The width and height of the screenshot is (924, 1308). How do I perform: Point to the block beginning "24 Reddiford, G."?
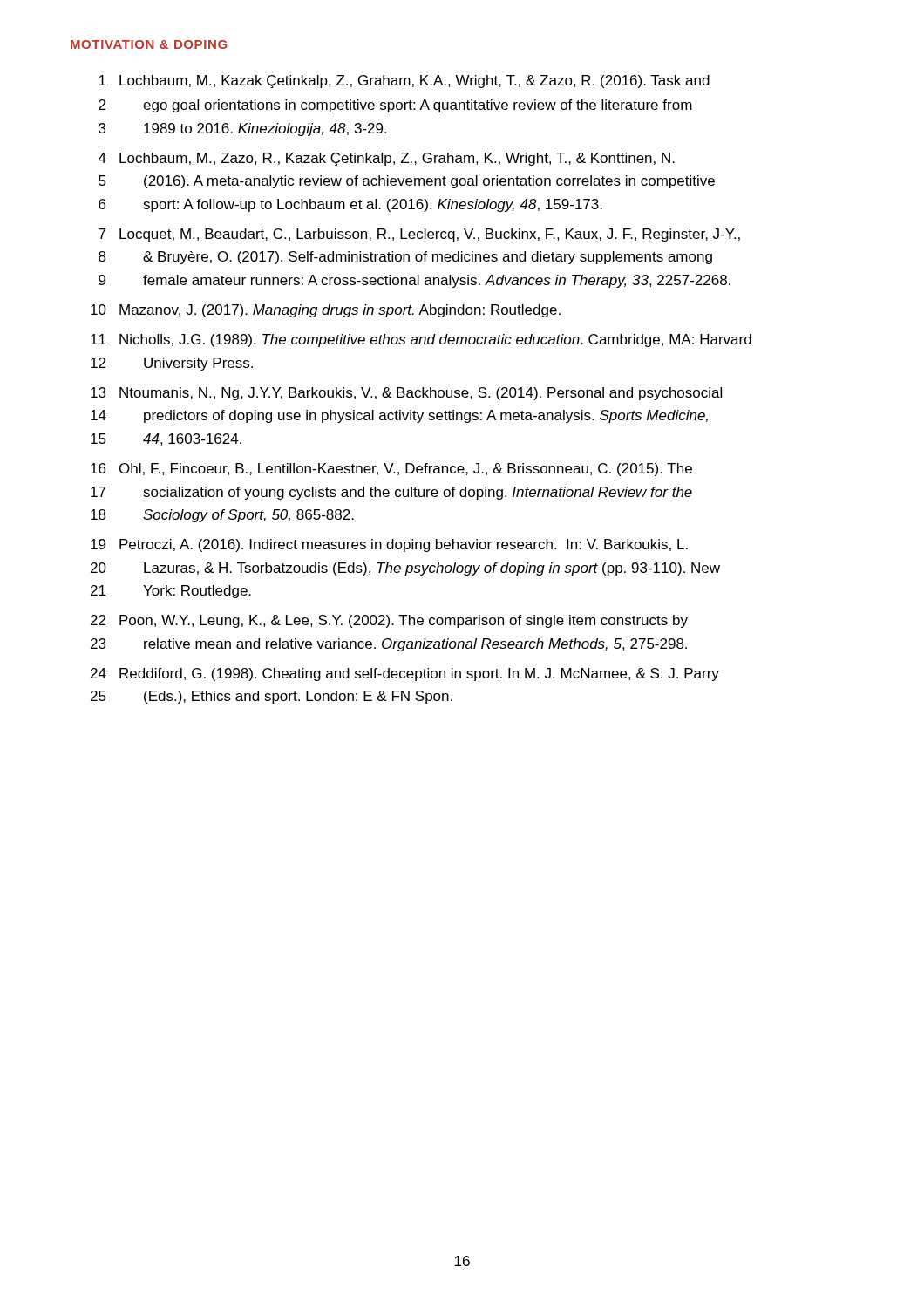pyautogui.click(x=462, y=674)
